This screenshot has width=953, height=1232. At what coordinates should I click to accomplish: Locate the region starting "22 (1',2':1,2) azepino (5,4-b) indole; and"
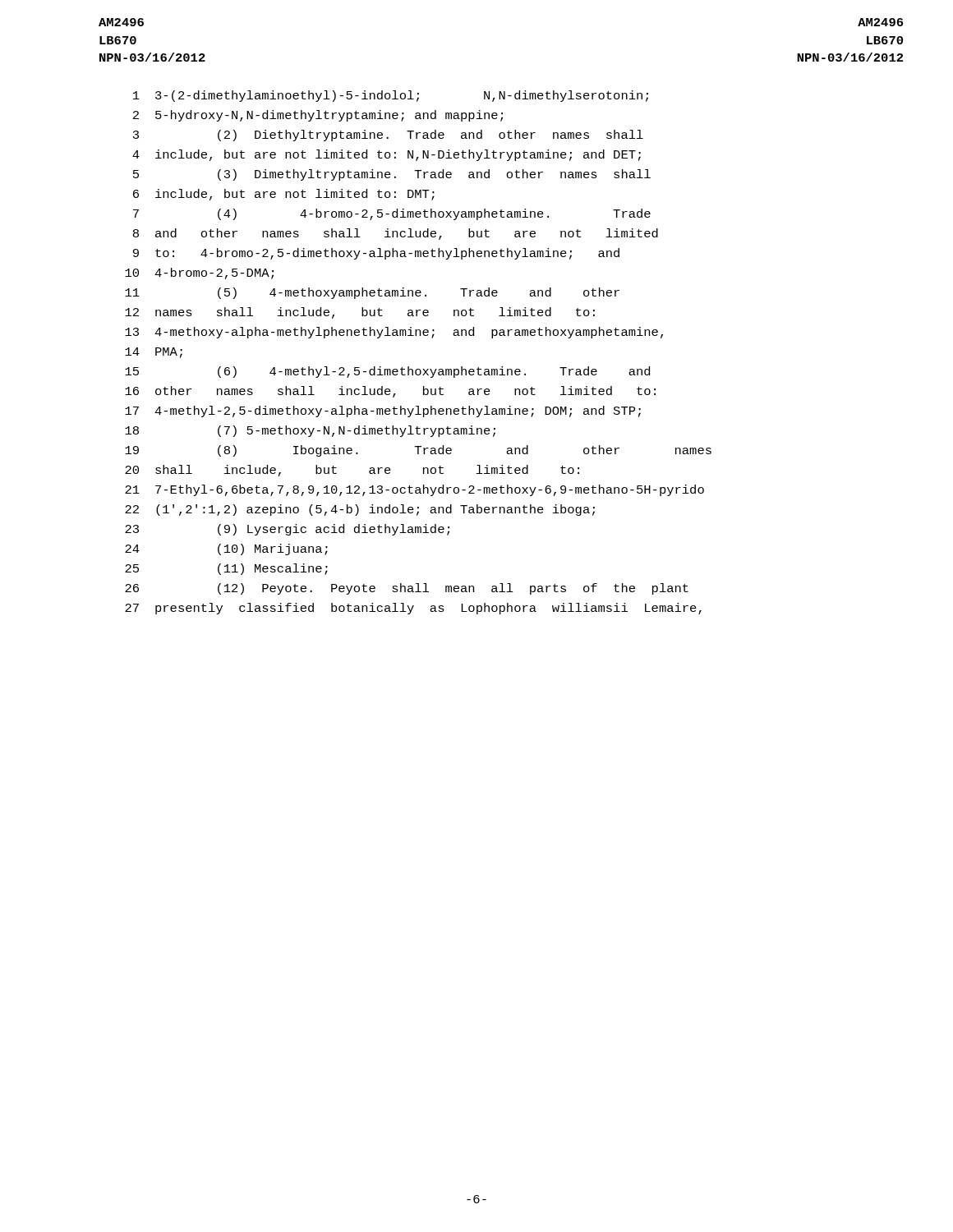pyautogui.click(x=501, y=510)
